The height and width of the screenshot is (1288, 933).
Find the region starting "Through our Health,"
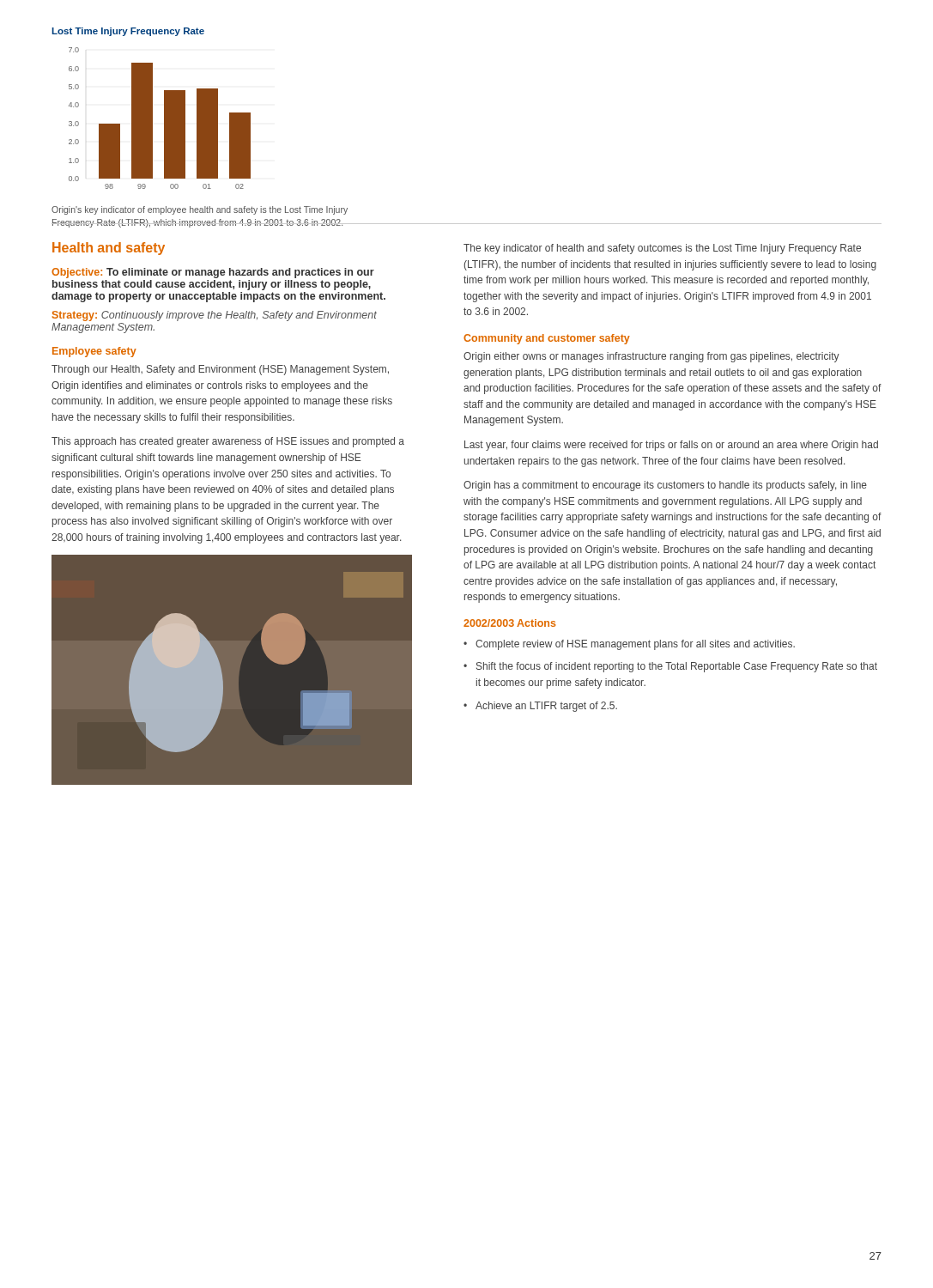tap(222, 393)
